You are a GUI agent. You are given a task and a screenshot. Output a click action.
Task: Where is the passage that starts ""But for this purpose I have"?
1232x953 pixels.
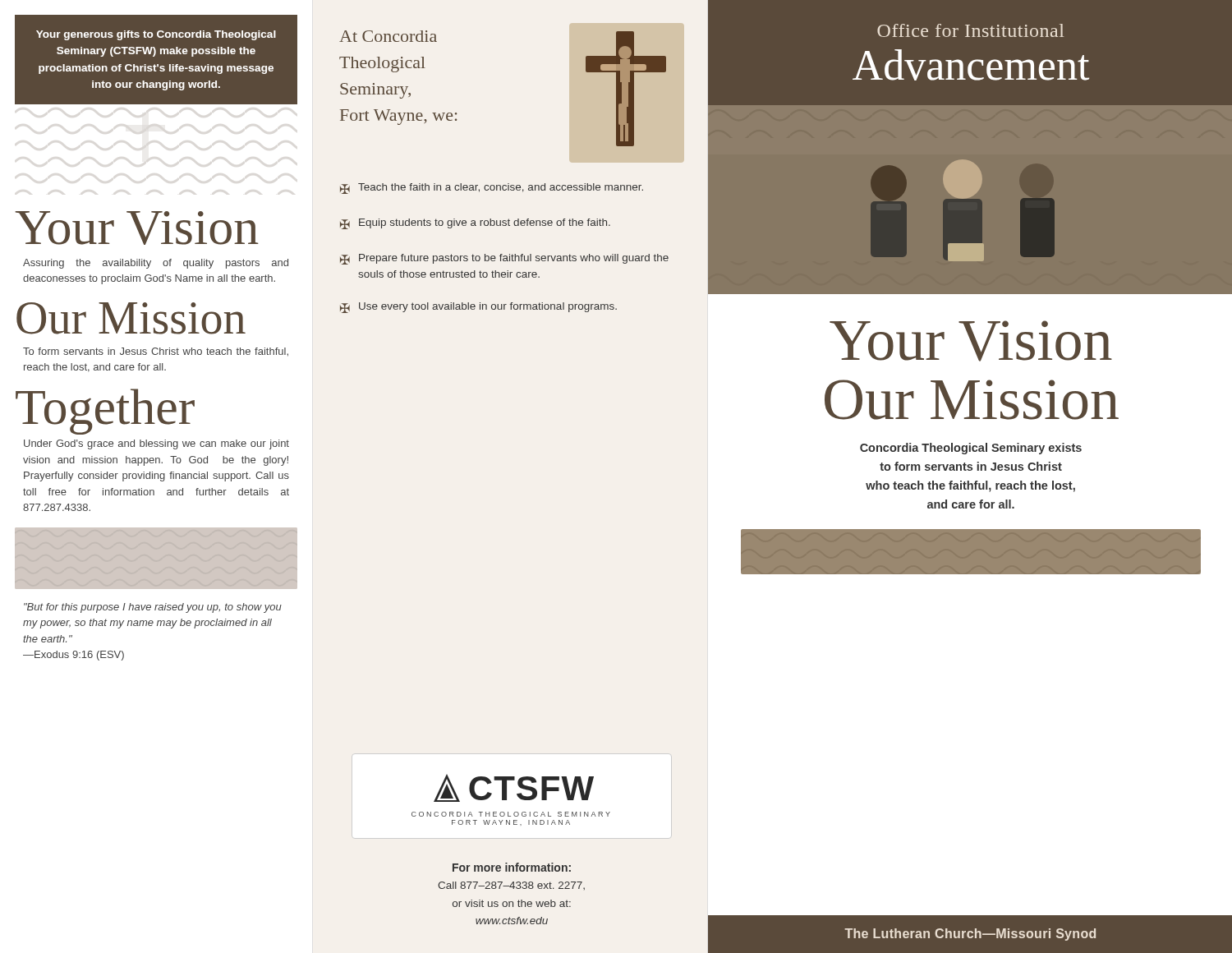152,631
